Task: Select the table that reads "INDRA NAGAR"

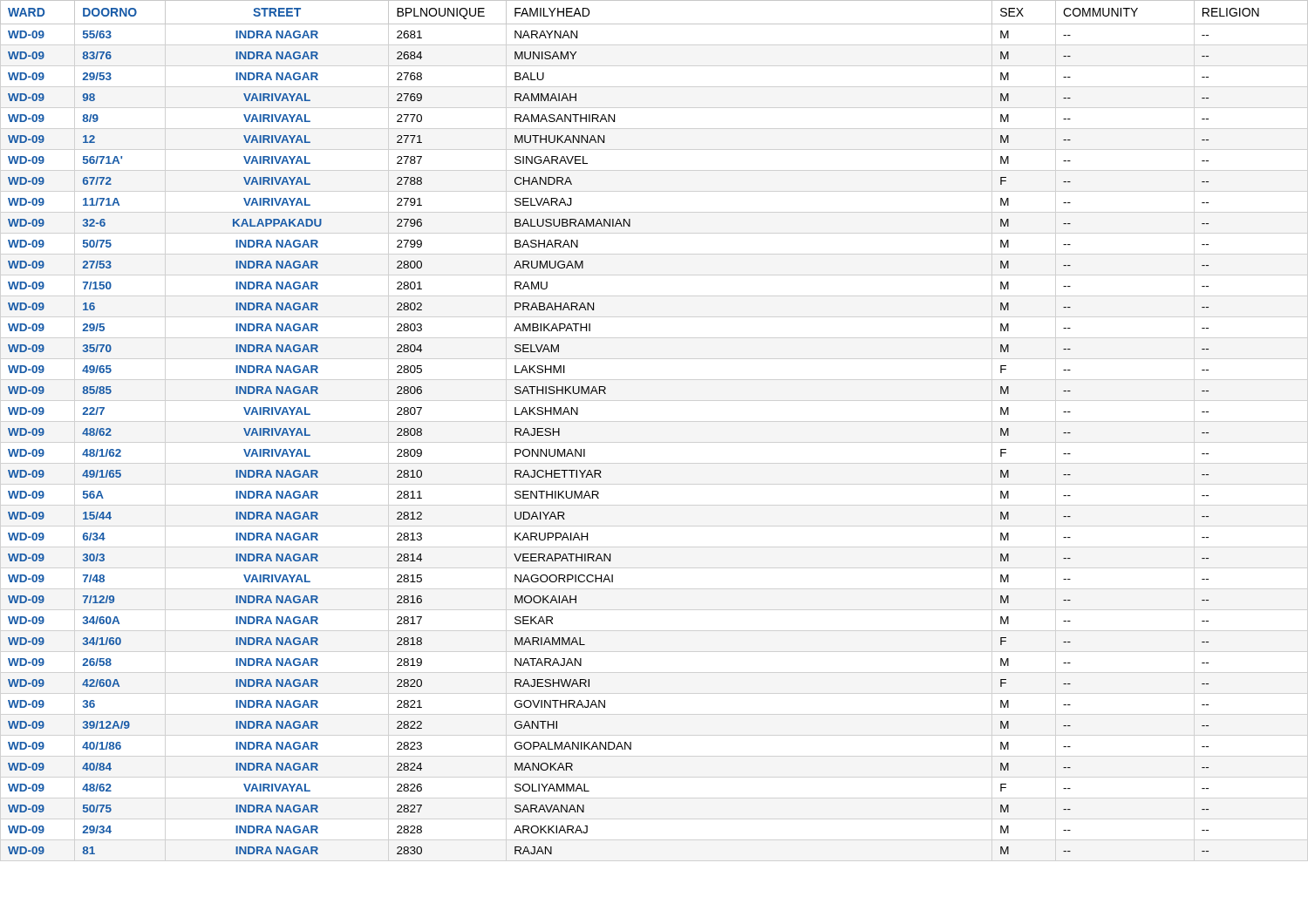Action: click(x=654, y=431)
